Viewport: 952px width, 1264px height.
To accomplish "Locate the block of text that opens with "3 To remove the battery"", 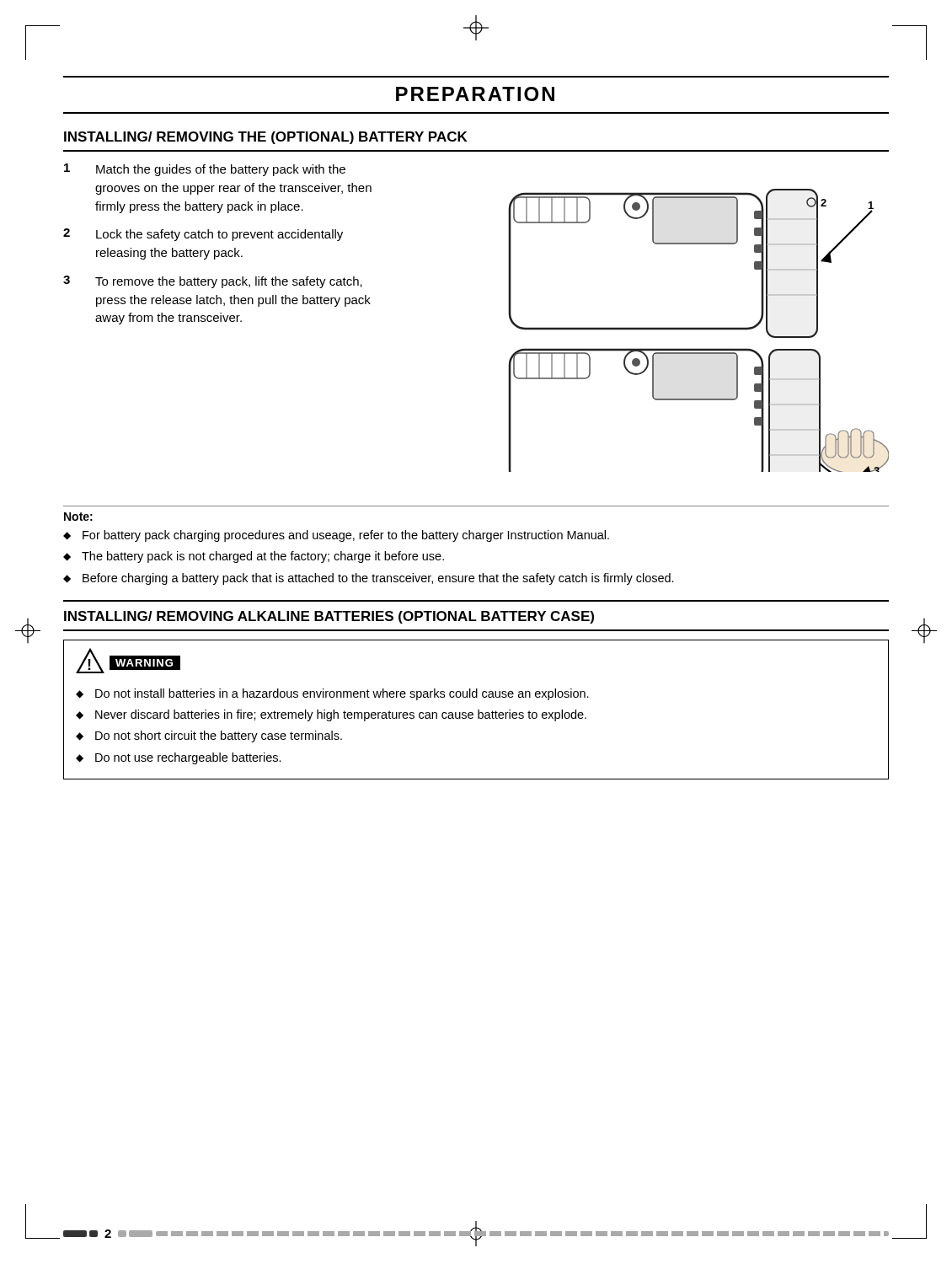I will click(218, 300).
